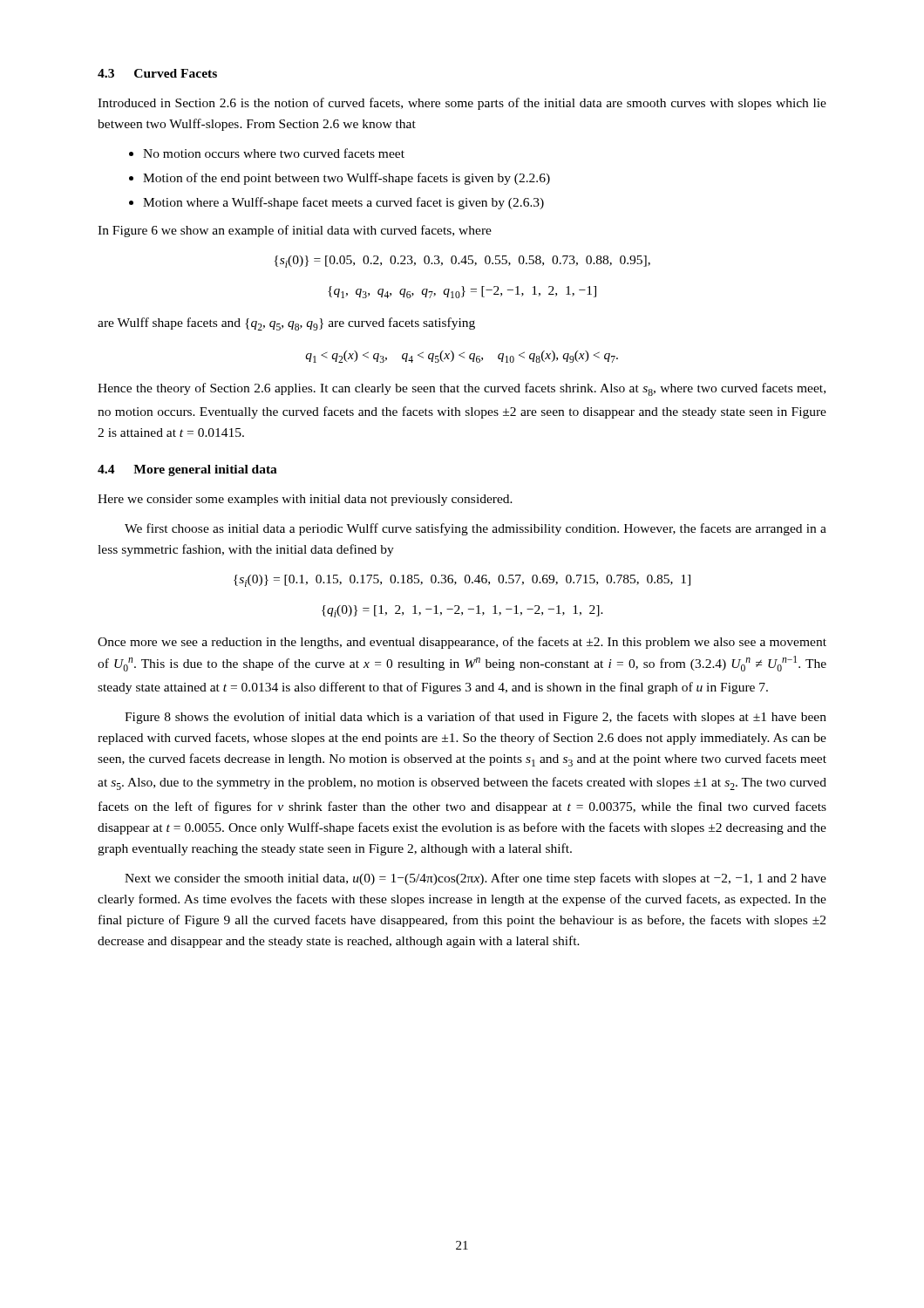Find "4.3 Curved Facets" on this page
924x1308 pixels.
(157, 73)
